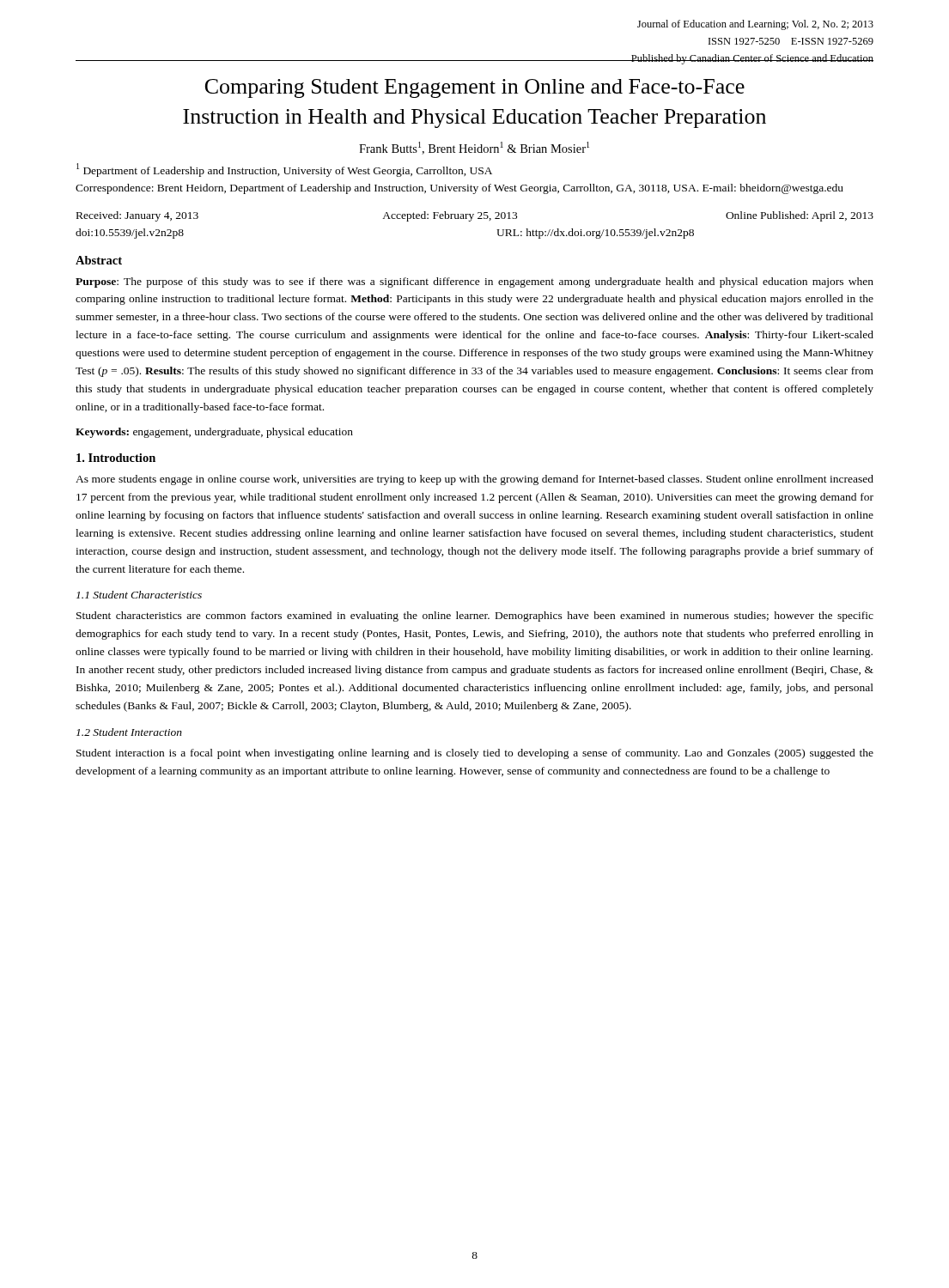Find the text starting "1. Introduction"
The height and width of the screenshot is (1288, 949).
116,458
